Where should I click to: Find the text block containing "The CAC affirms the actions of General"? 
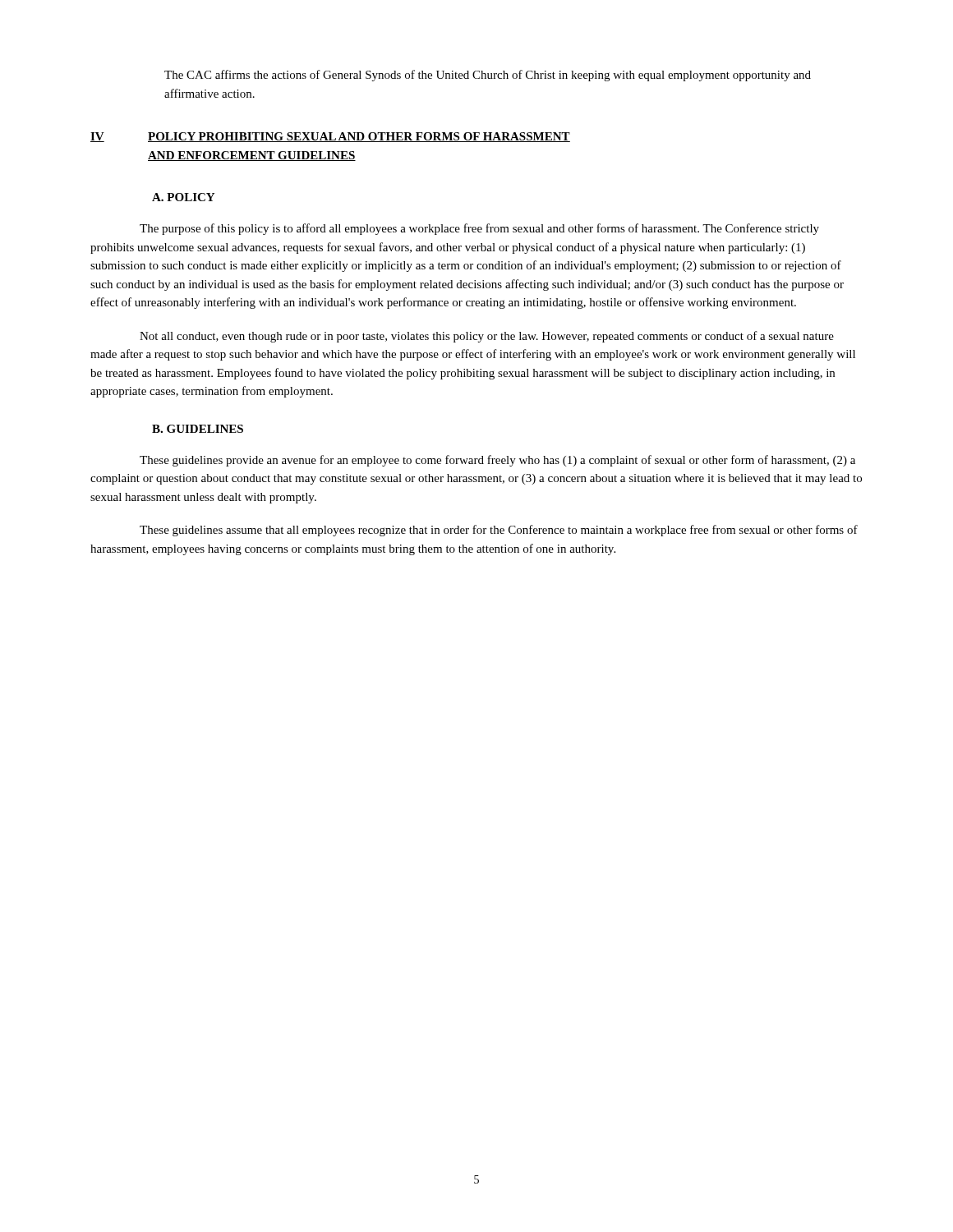488,84
